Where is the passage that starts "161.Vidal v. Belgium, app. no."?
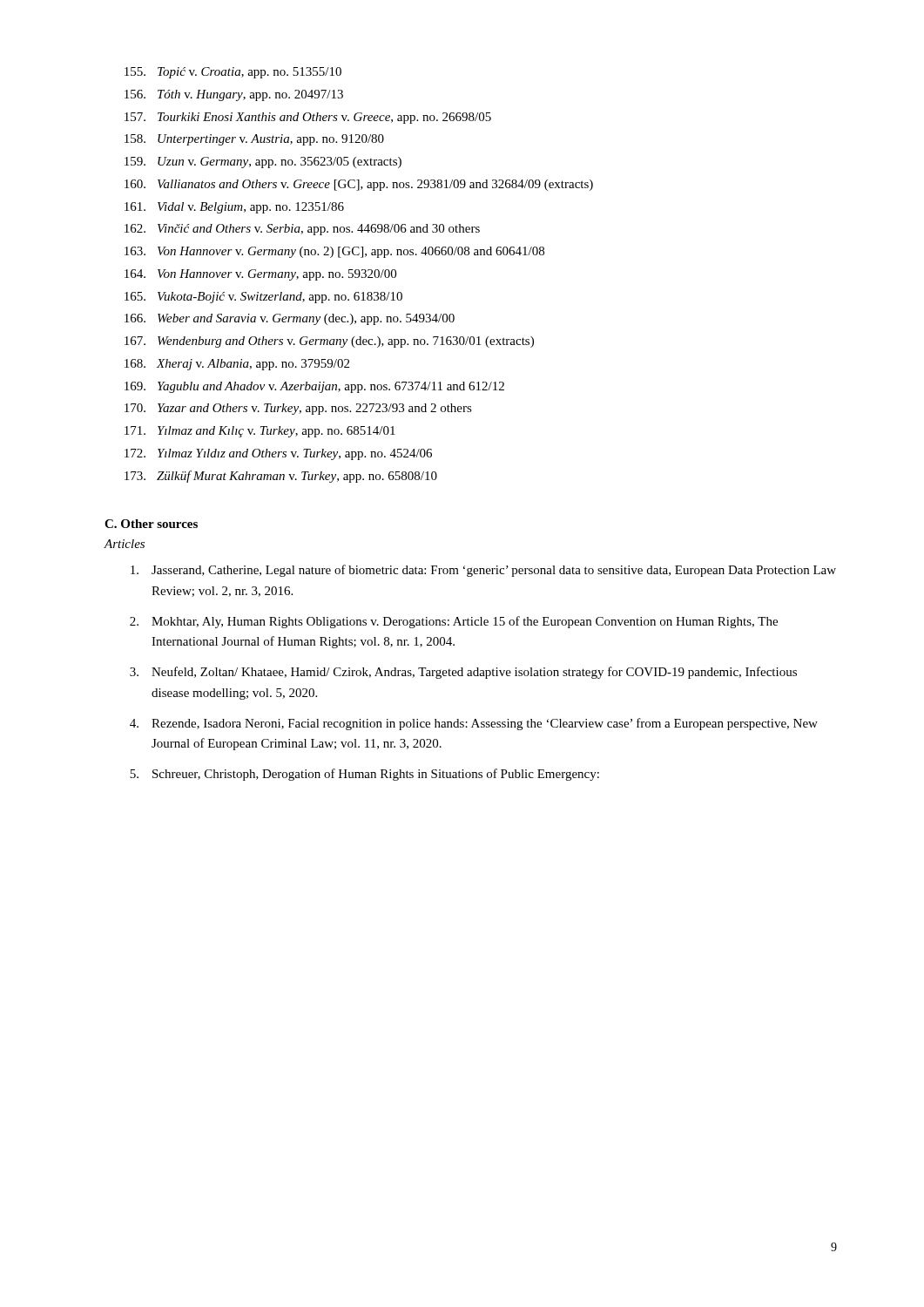Screen dimensions: 1307x924 point(234,208)
